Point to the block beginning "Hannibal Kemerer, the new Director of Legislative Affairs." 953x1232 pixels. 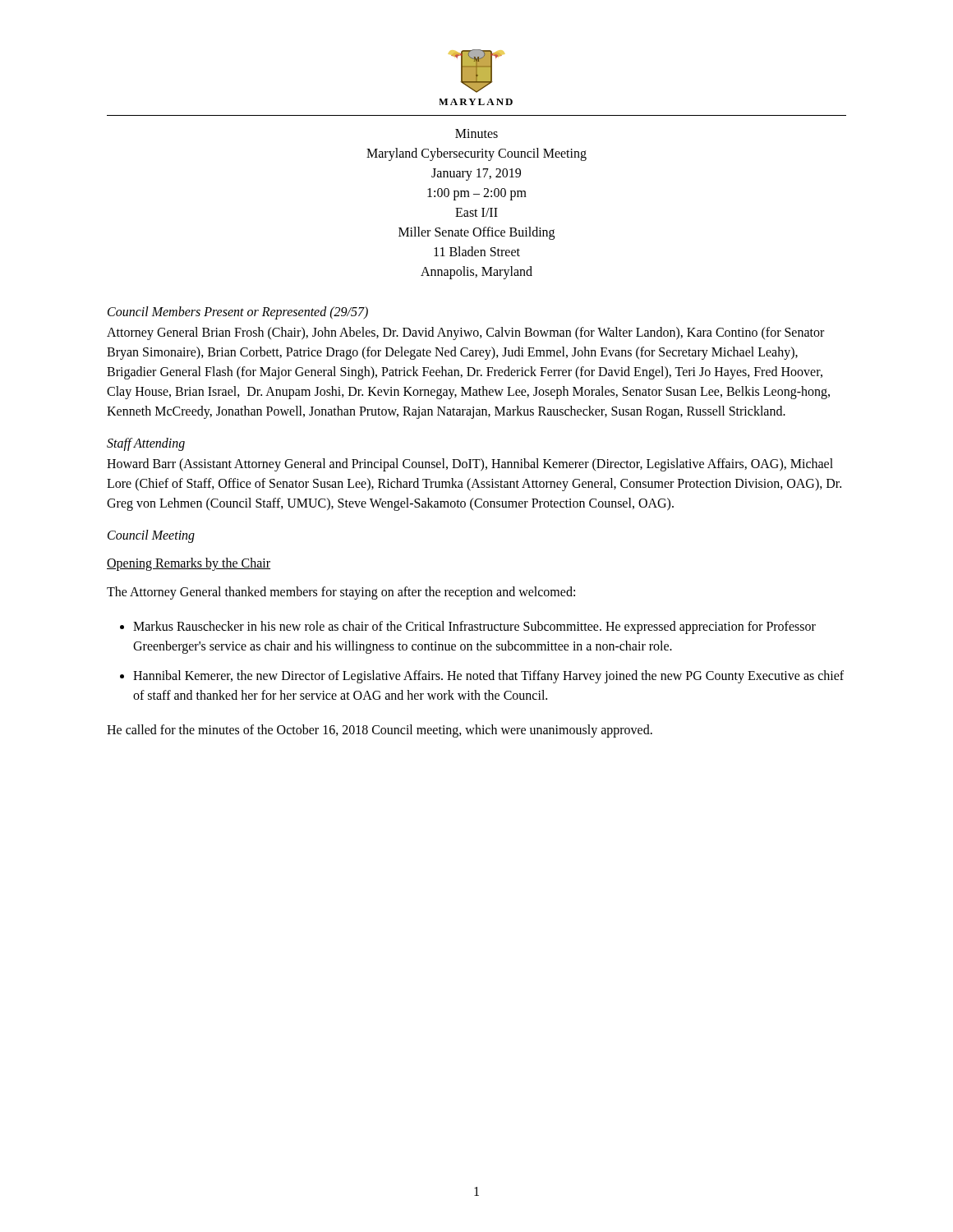pyautogui.click(x=489, y=685)
